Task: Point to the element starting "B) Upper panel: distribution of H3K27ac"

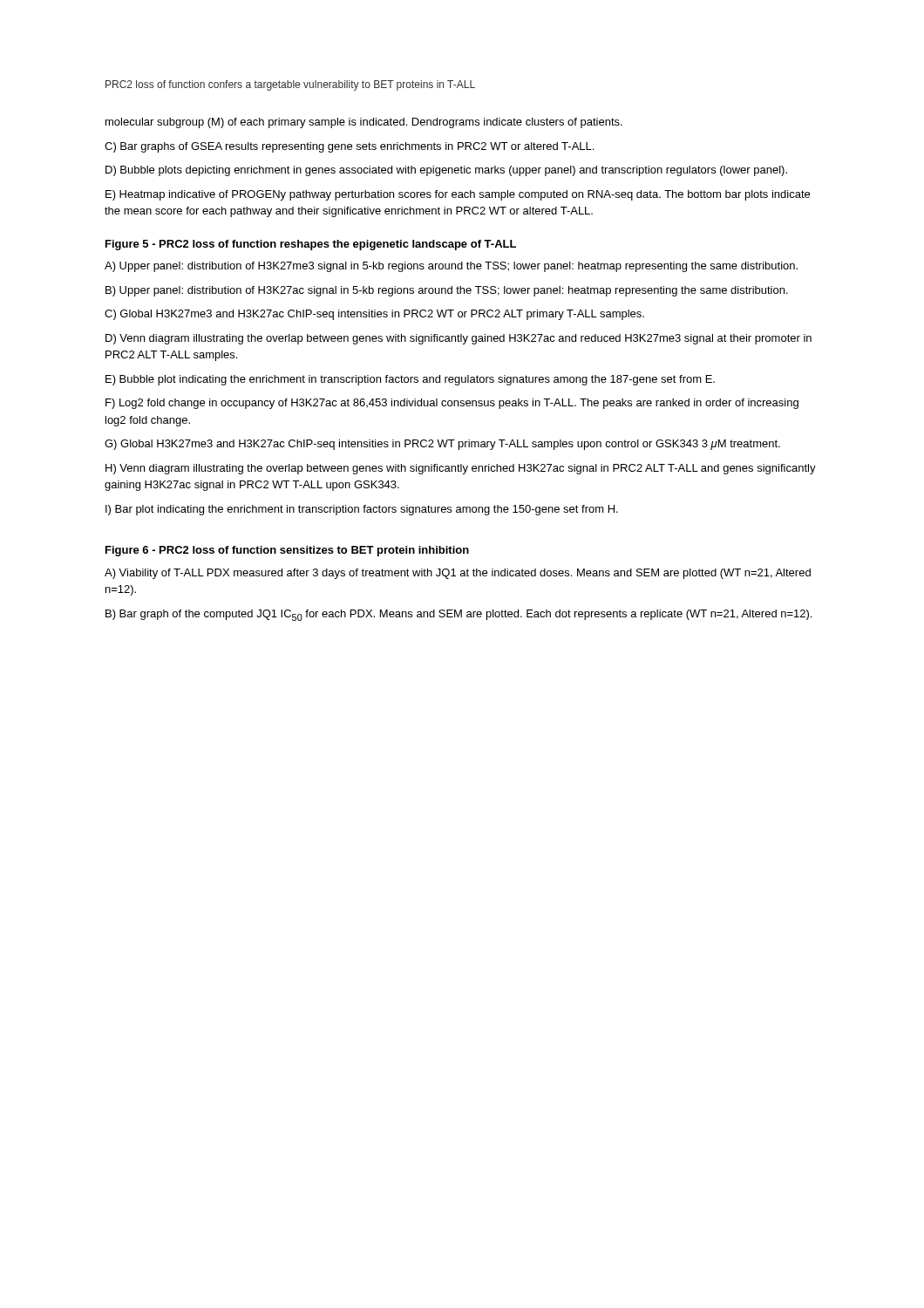Action: pyautogui.click(x=447, y=289)
